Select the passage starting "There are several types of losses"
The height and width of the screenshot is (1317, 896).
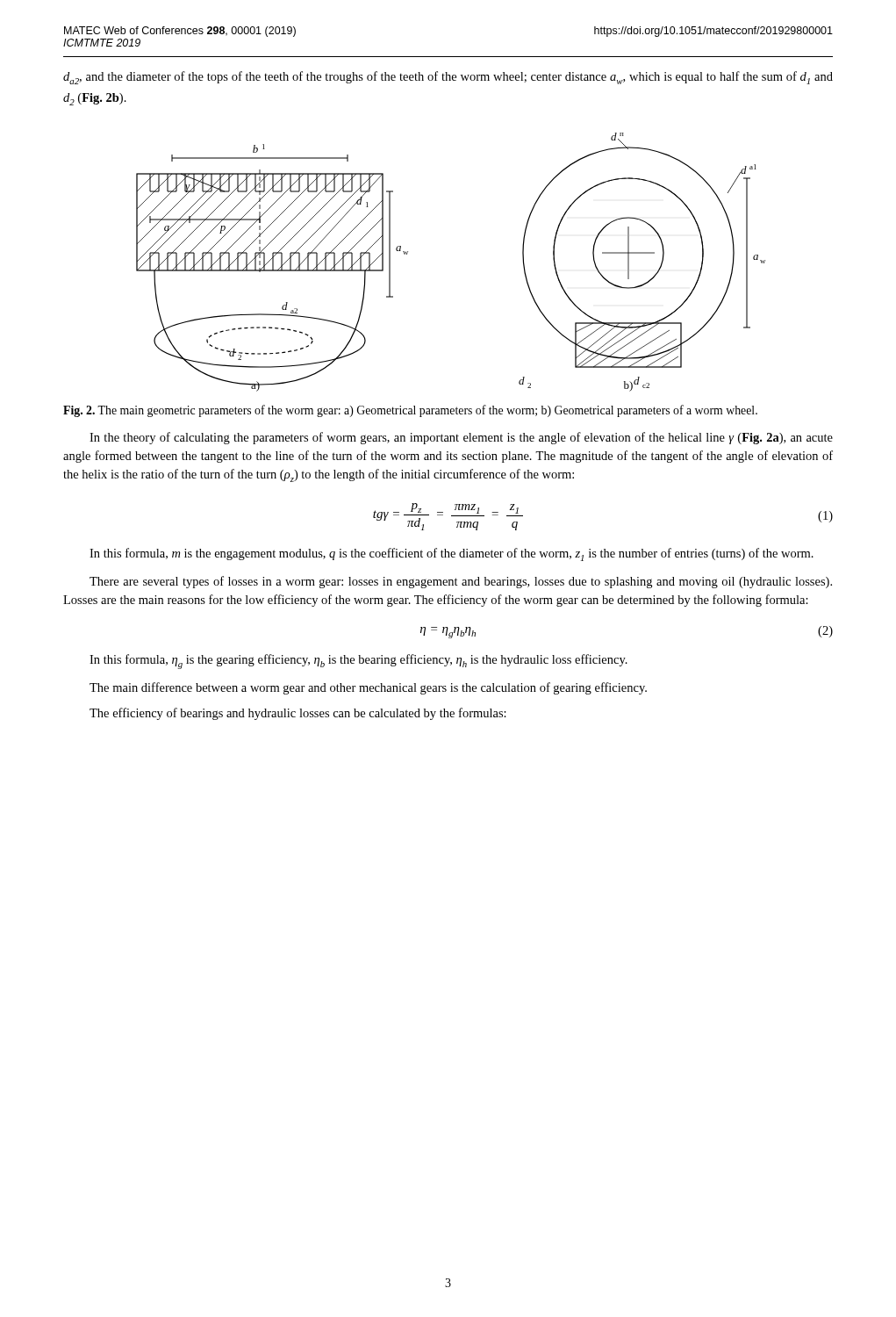click(x=448, y=590)
